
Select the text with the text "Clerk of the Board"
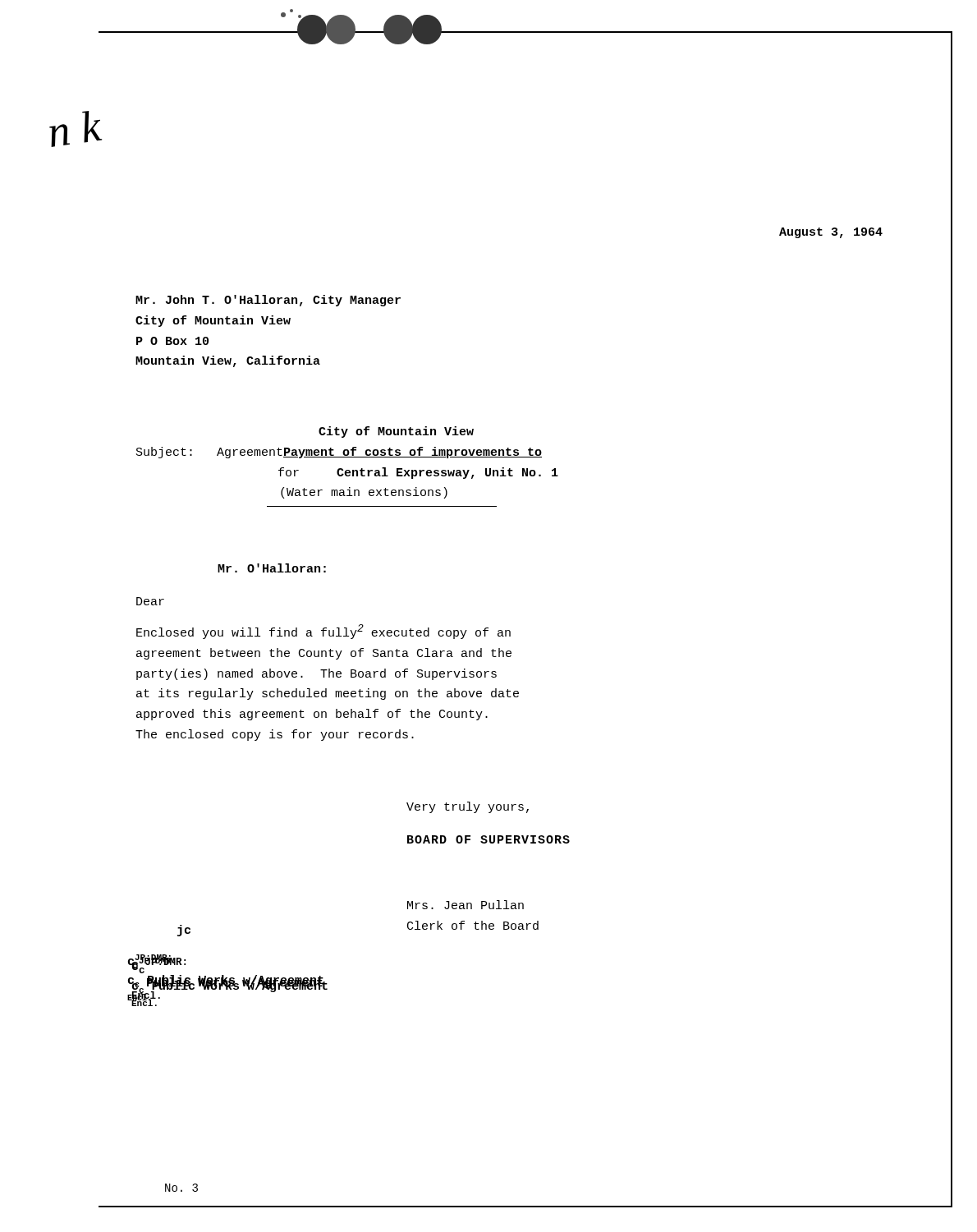click(473, 927)
